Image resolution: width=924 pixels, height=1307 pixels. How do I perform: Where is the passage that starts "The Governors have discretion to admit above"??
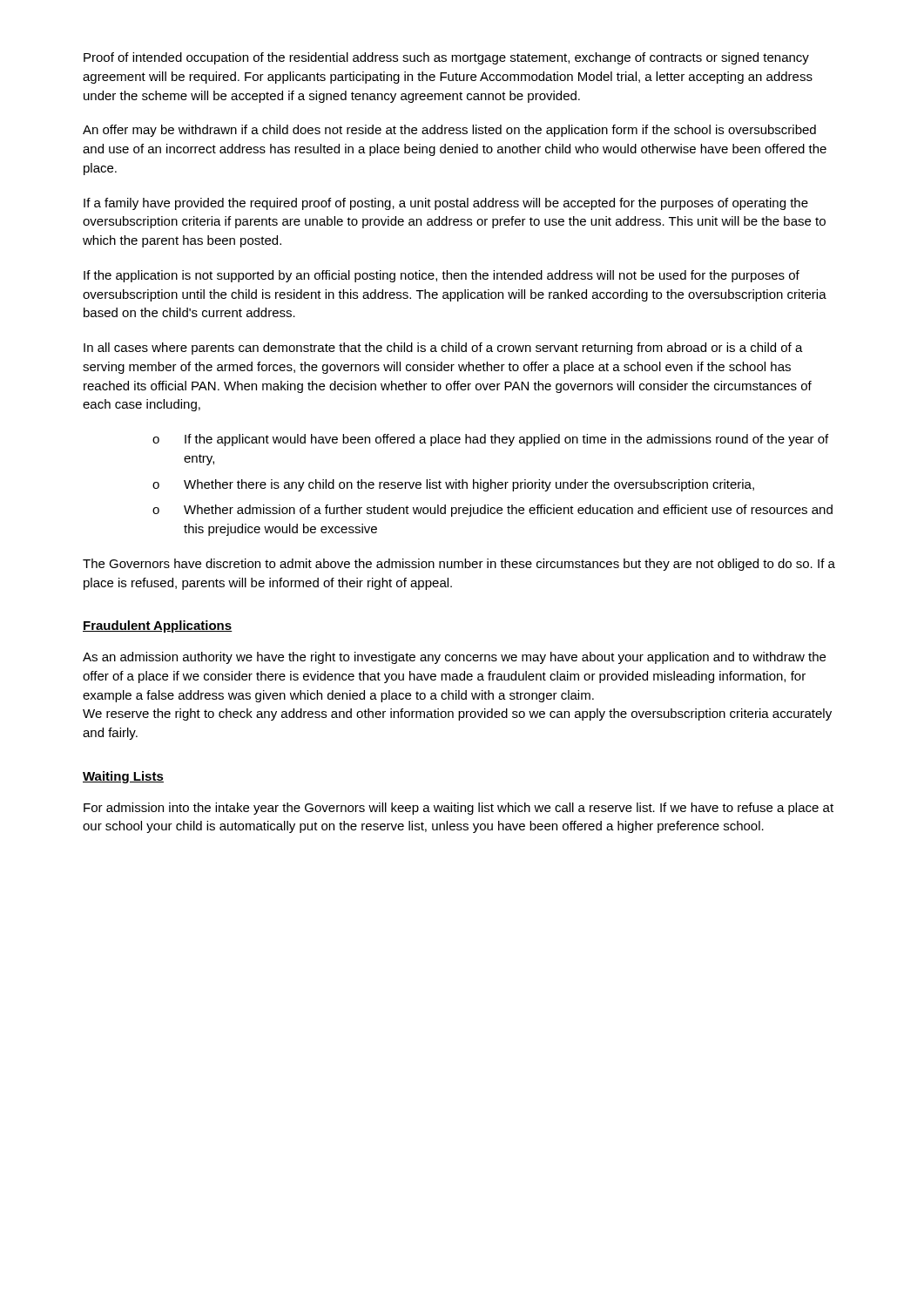click(x=459, y=573)
